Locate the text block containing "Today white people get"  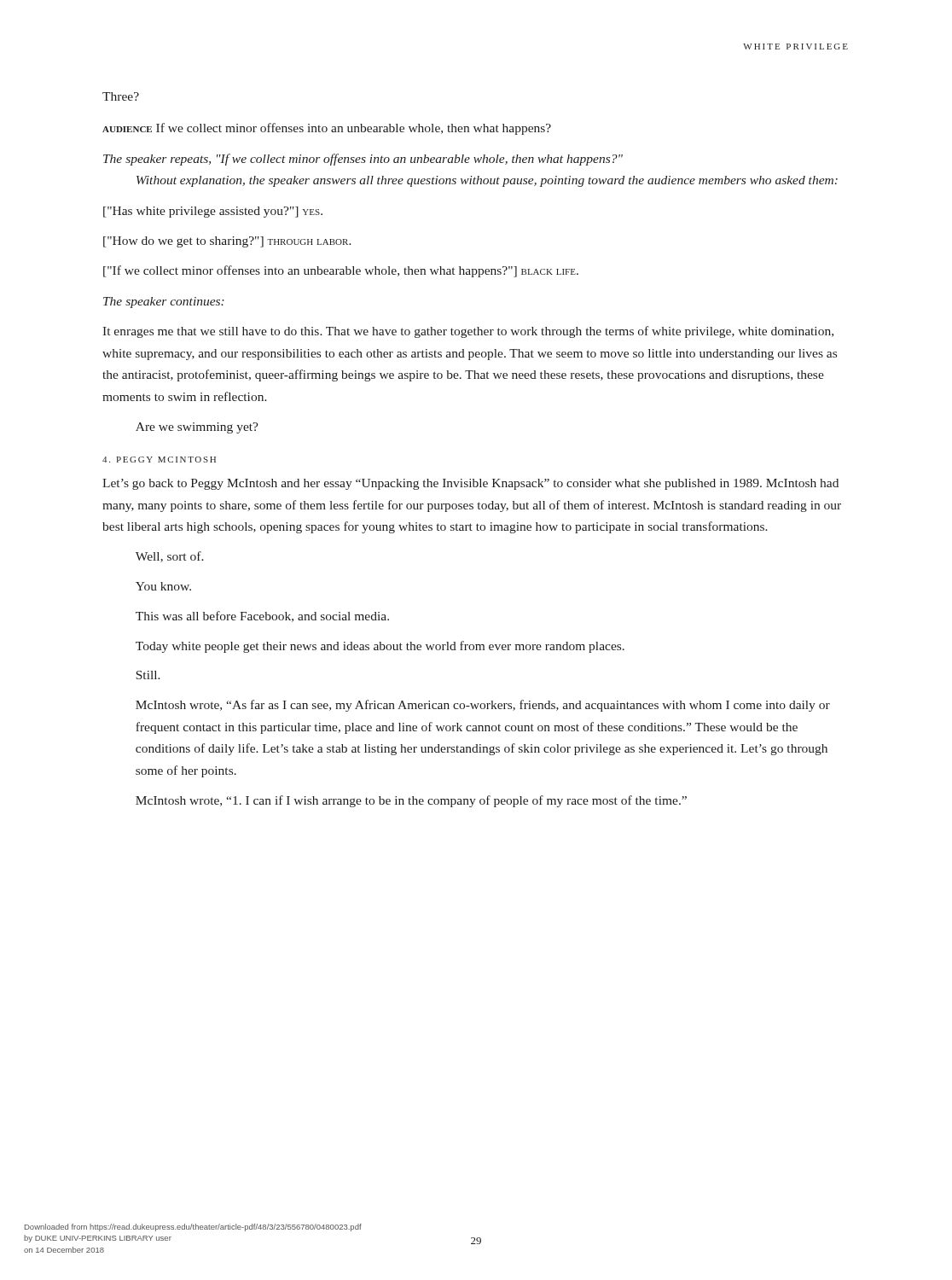tap(493, 645)
